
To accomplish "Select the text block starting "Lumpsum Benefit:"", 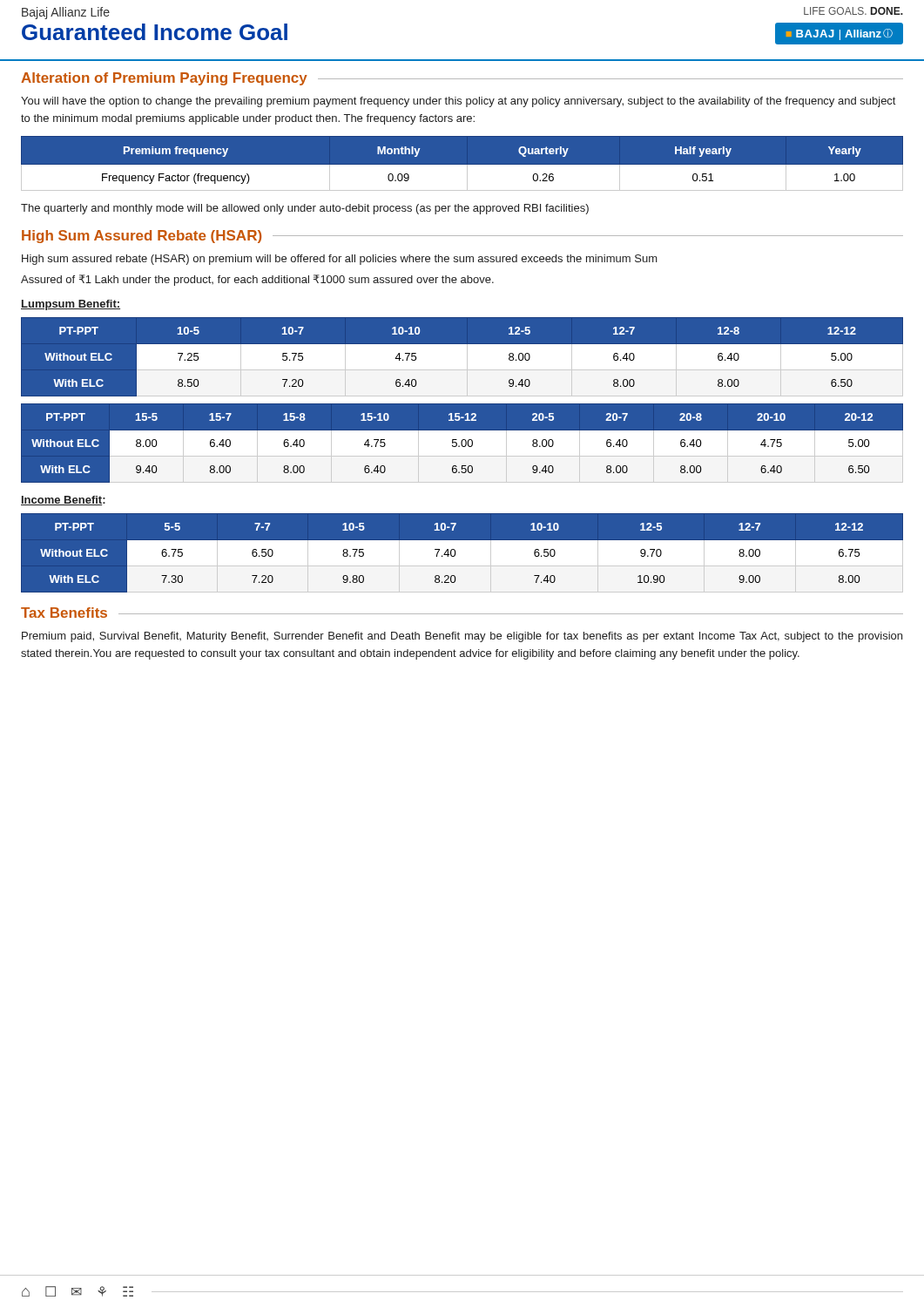I will coord(71,304).
